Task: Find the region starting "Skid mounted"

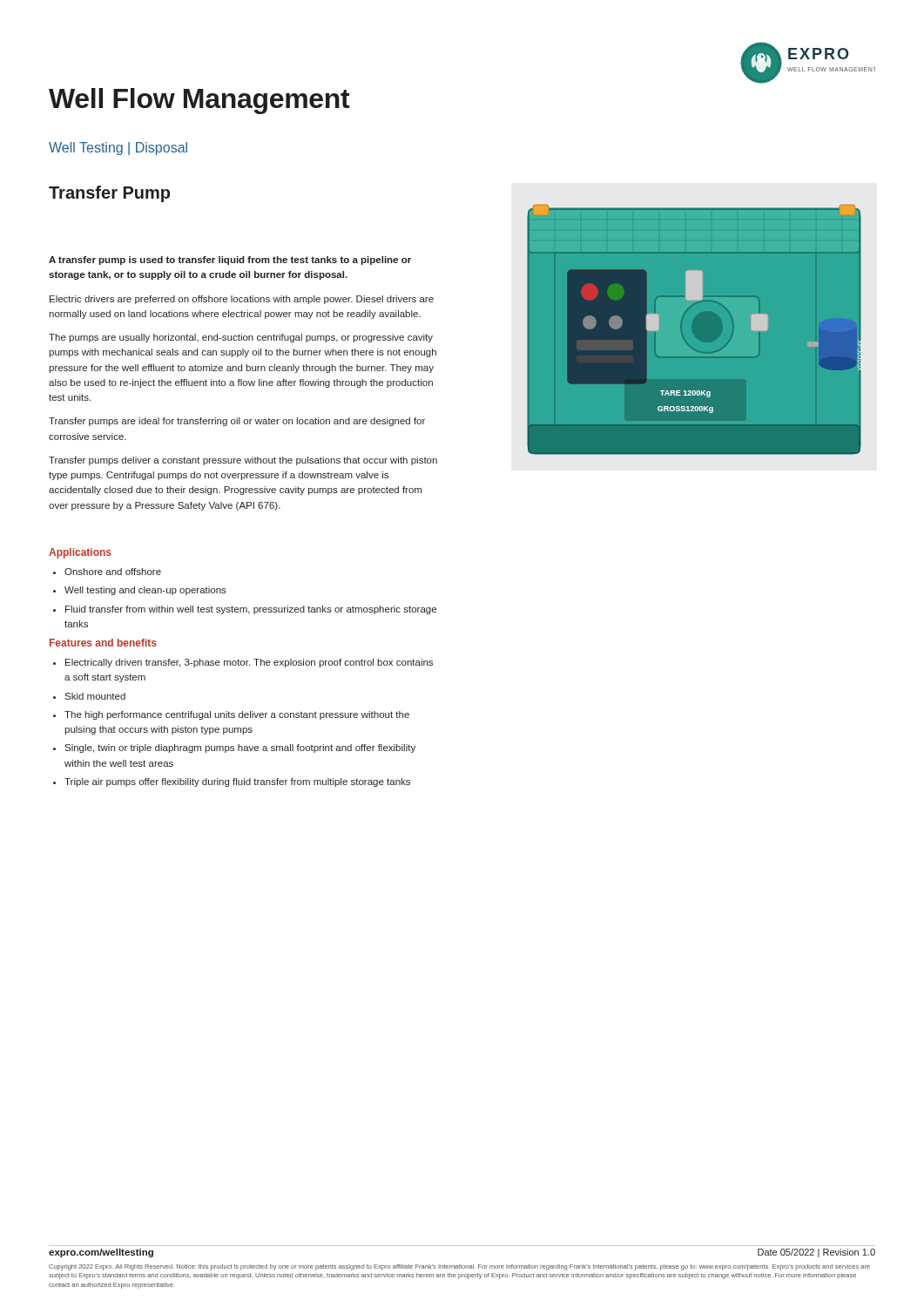Action: coord(95,696)
